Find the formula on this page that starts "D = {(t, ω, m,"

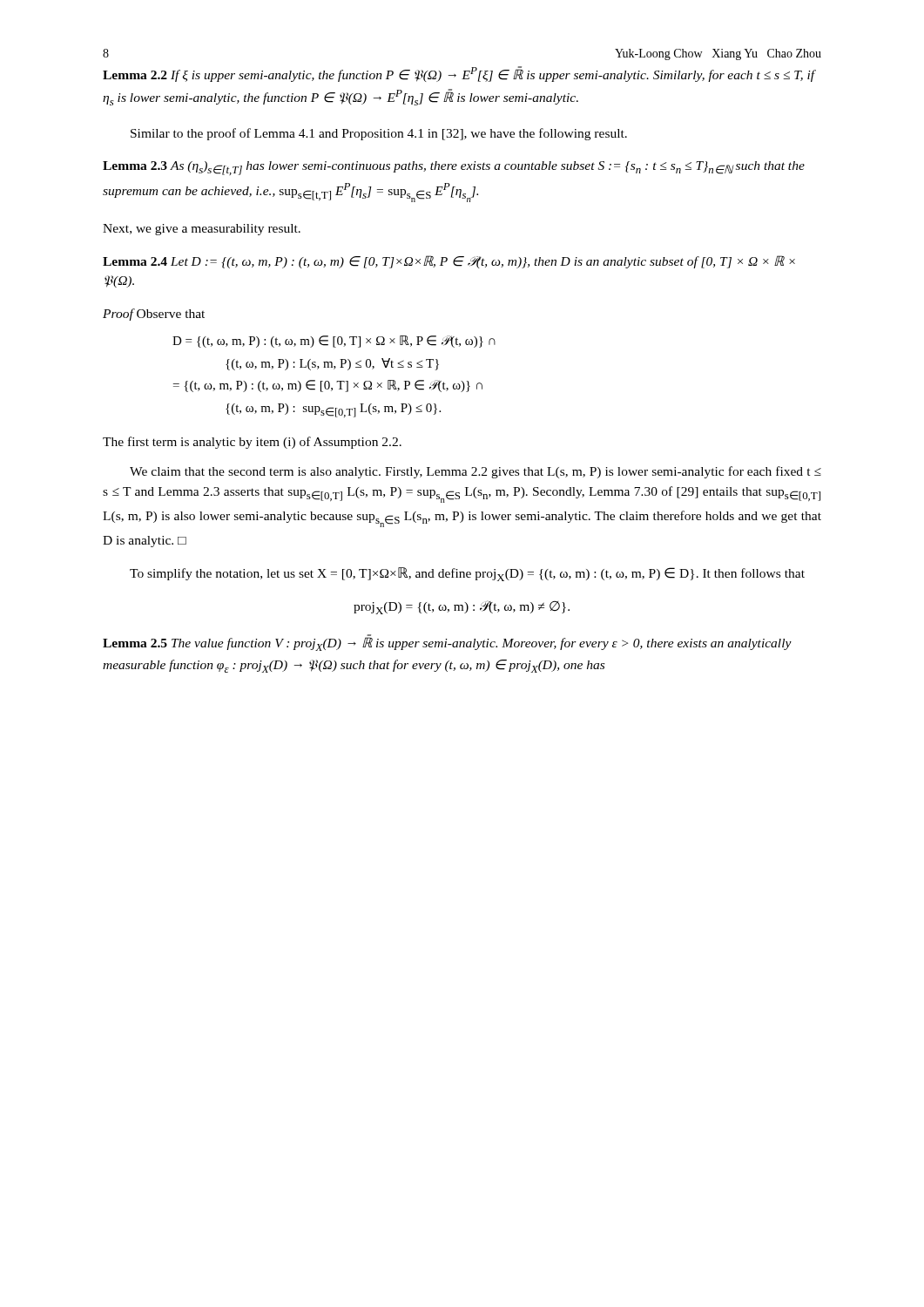[484, 376]
